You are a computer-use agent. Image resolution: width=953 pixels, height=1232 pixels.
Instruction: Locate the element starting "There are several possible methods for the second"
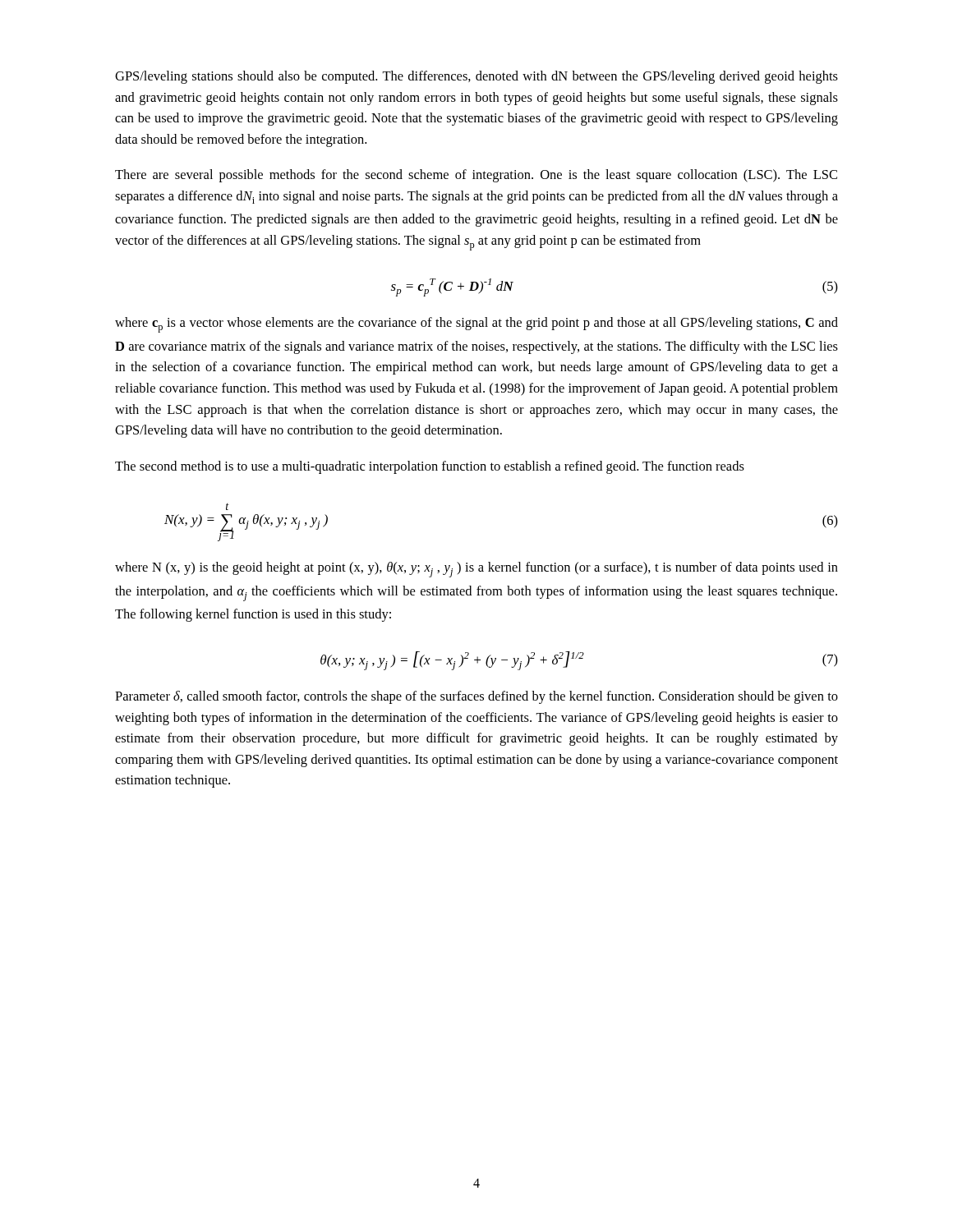(476, 209)
